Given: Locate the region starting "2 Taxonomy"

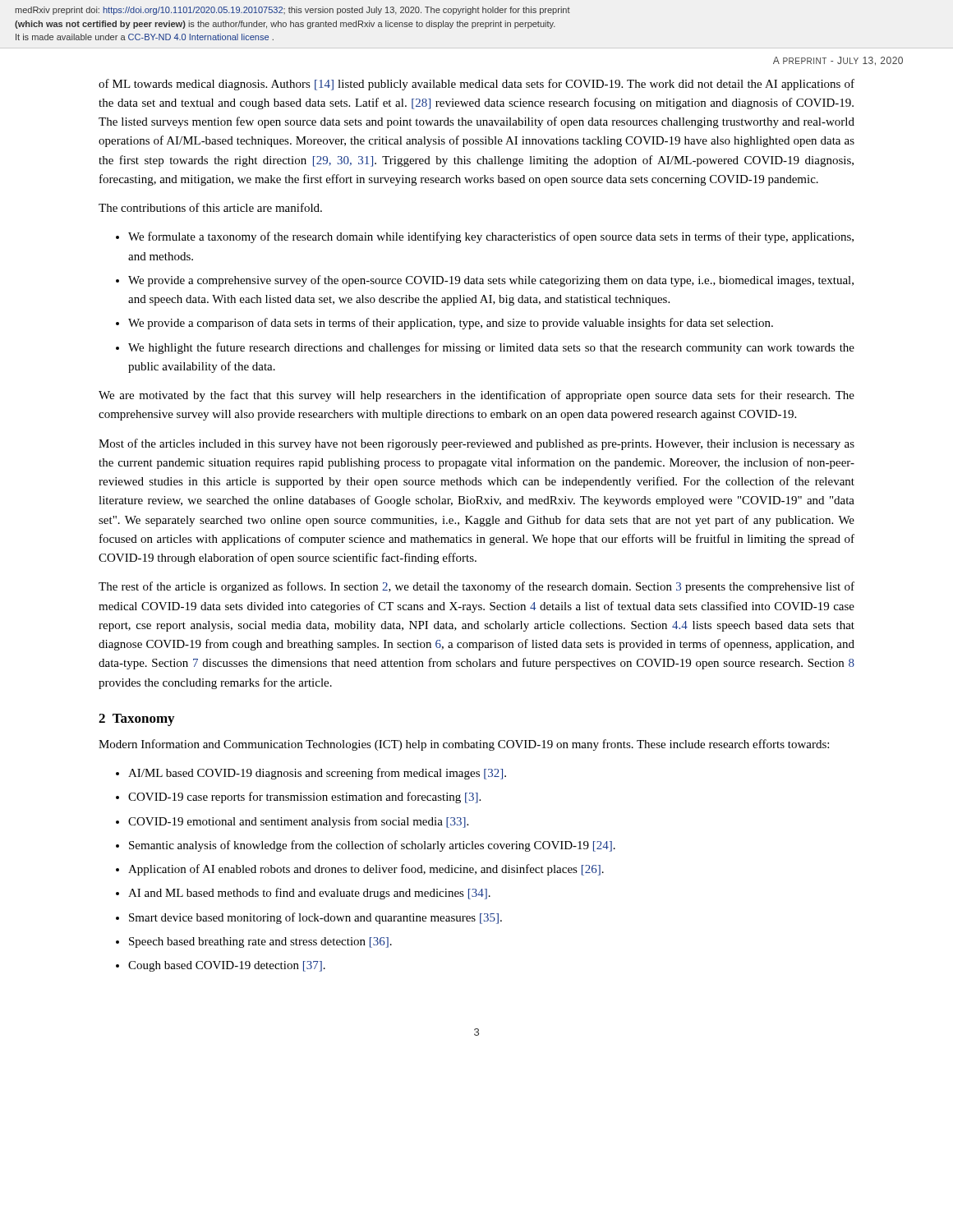Looking at the screenshot, I should point(137,718).
